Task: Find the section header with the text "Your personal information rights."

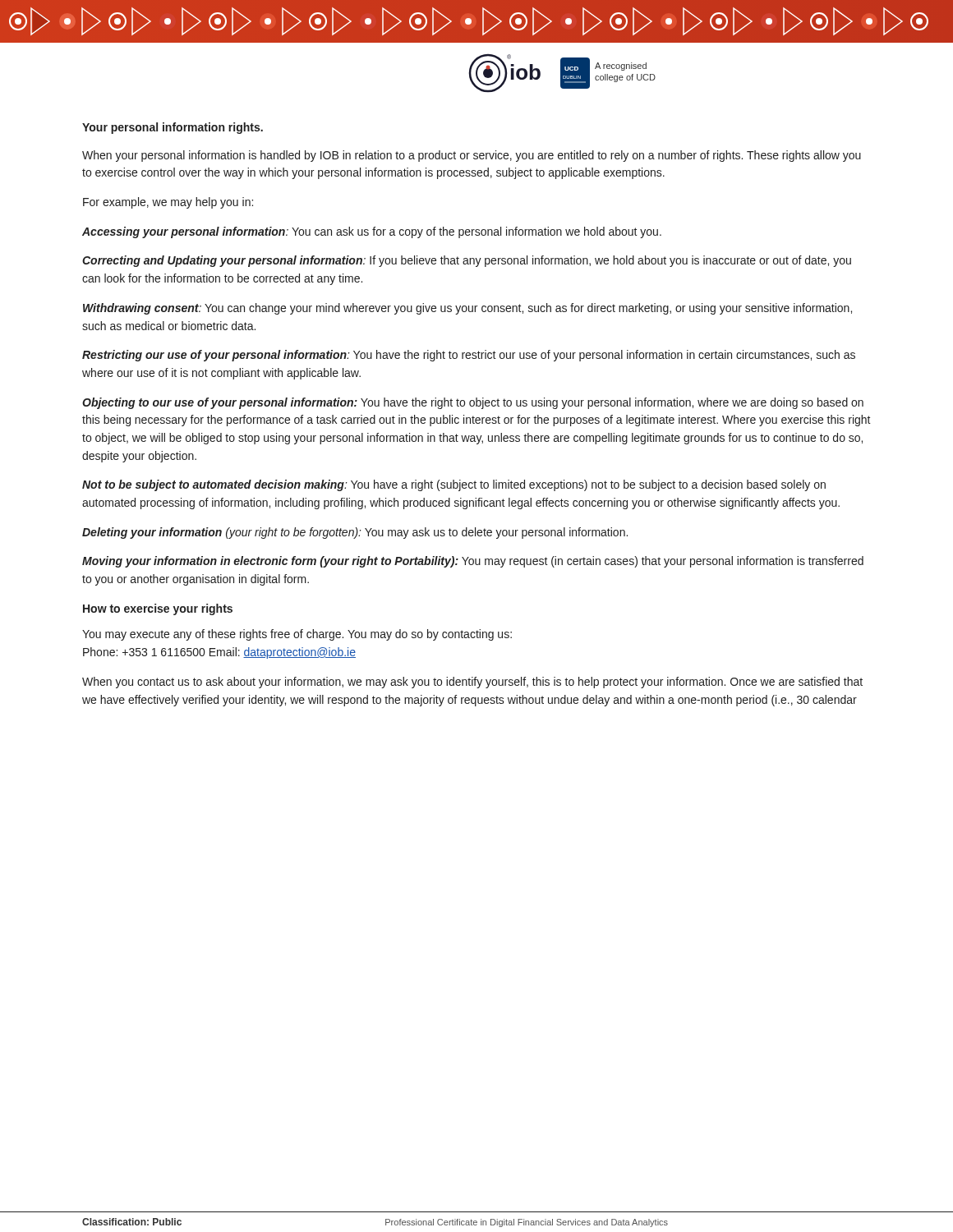Action: 173,128
